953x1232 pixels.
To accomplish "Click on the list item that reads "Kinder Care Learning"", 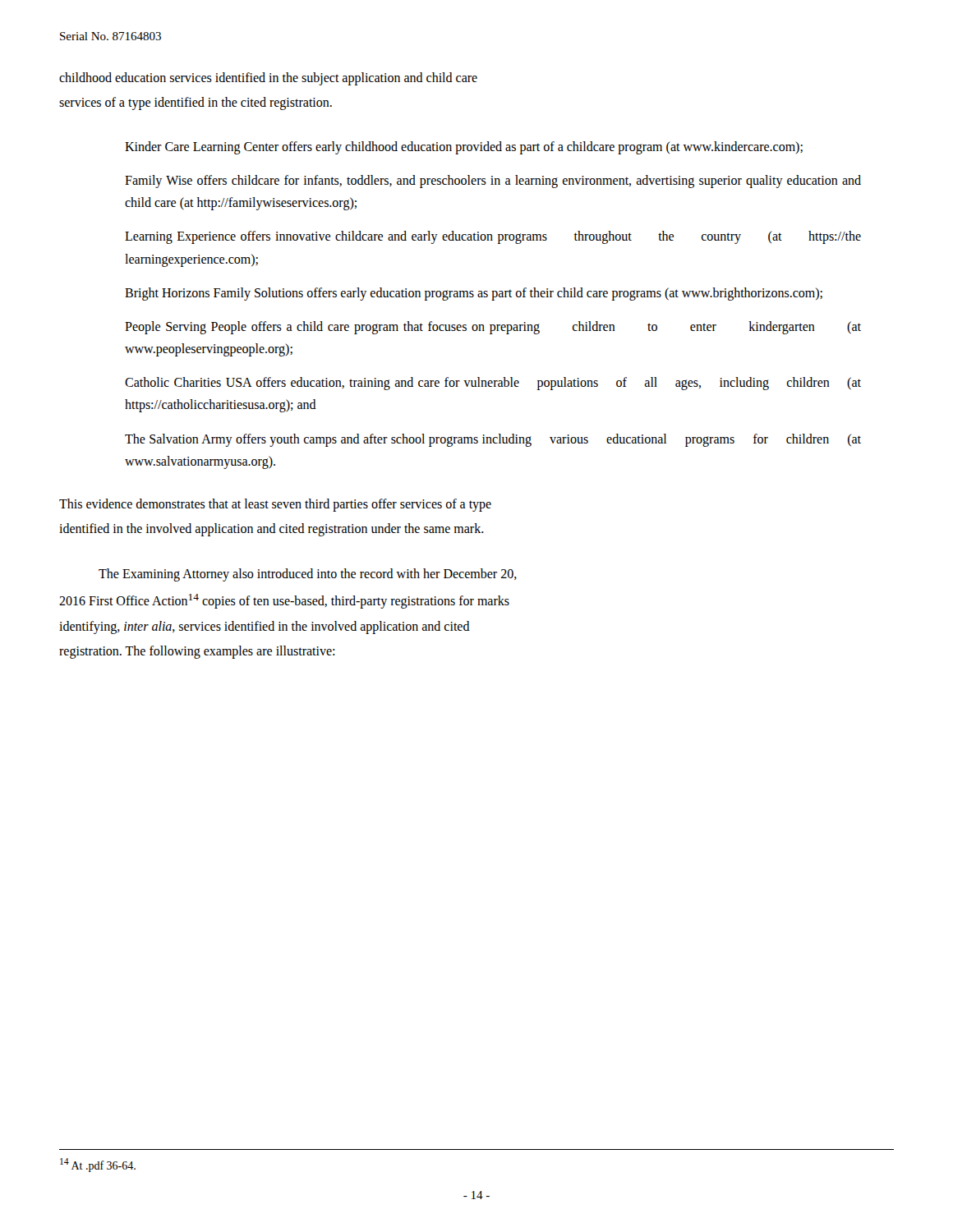I will point(493,147).
